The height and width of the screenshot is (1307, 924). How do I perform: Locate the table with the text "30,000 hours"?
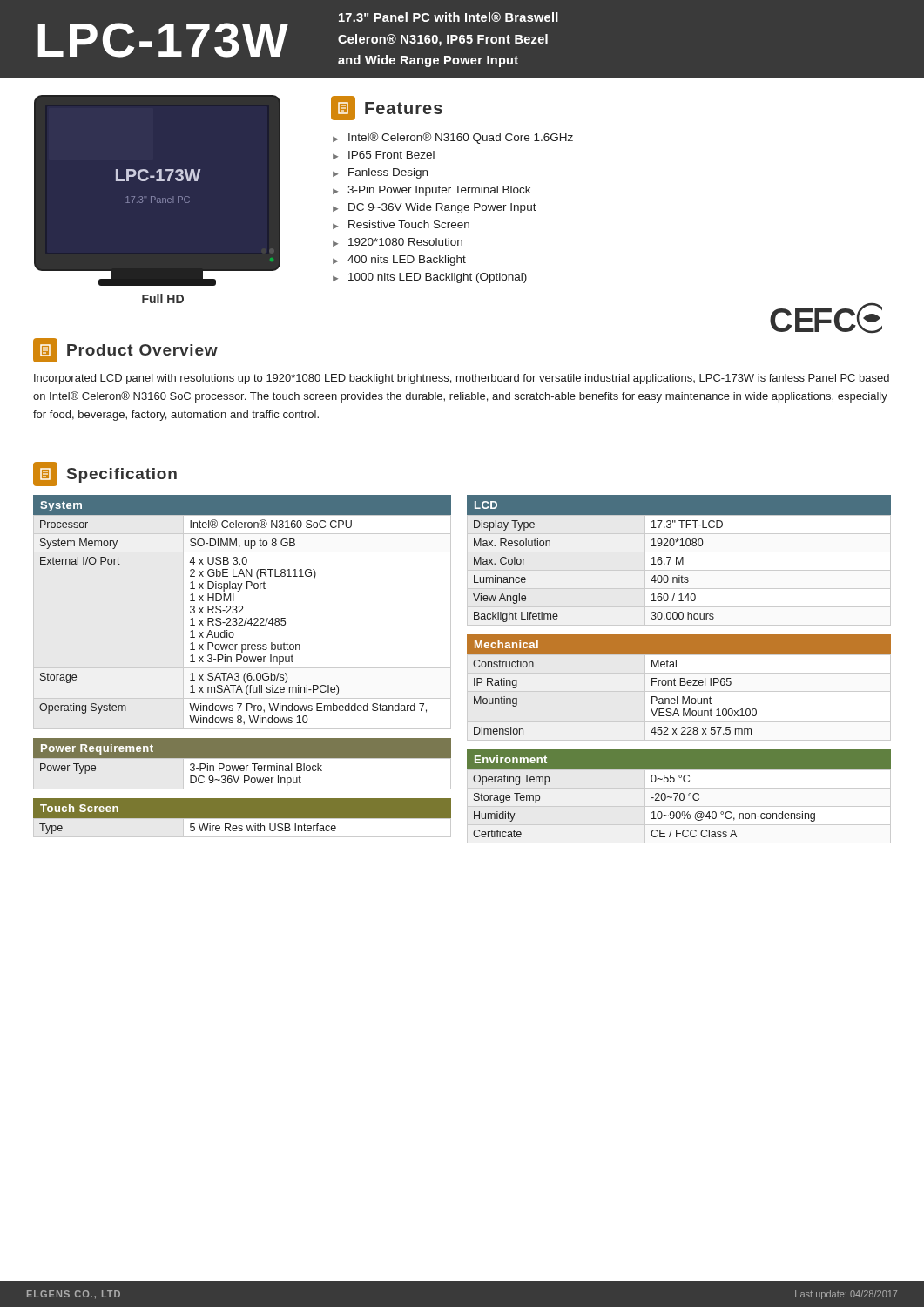click(x=679, y=560)
